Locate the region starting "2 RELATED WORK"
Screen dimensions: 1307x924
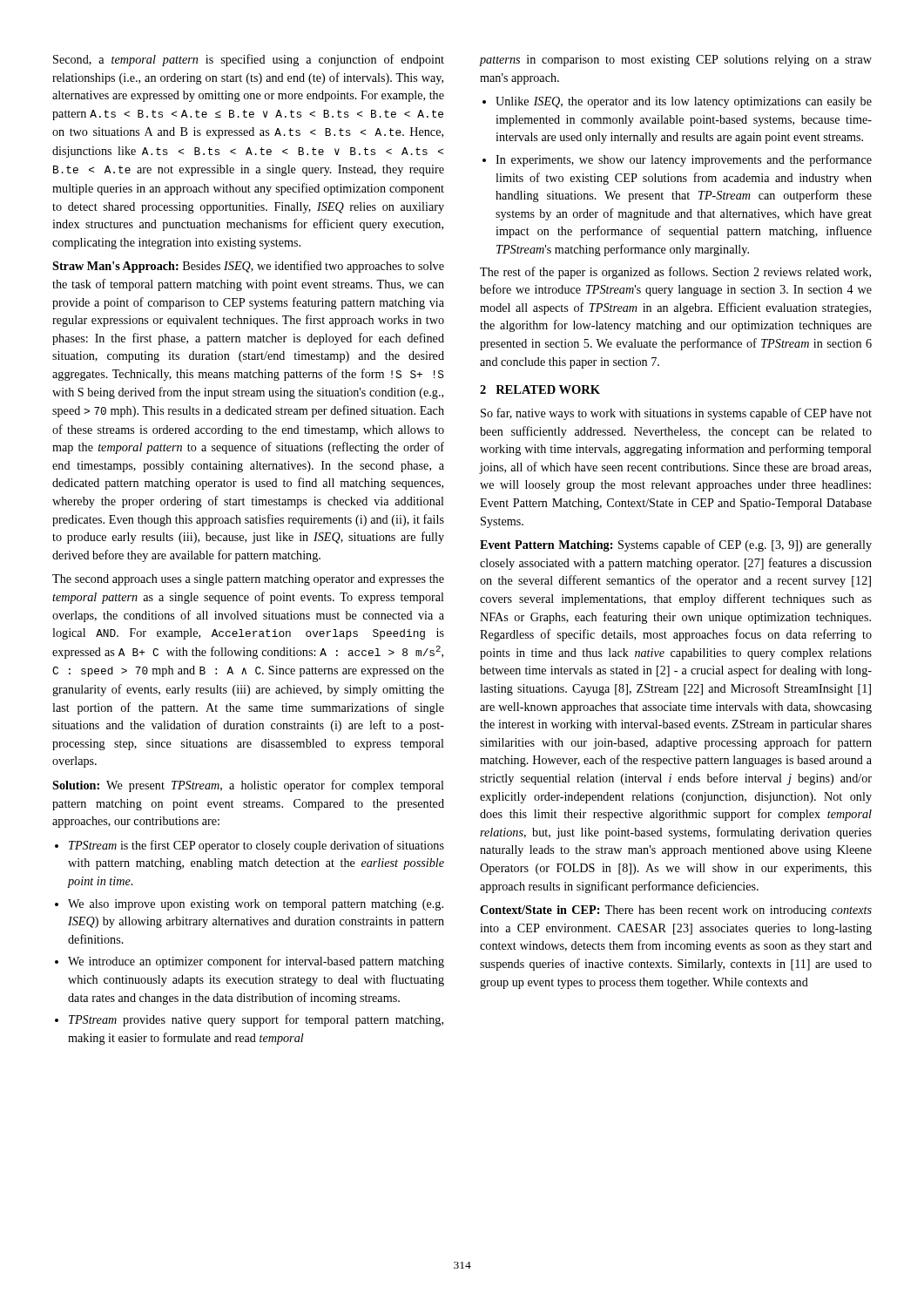pos(540,389)
